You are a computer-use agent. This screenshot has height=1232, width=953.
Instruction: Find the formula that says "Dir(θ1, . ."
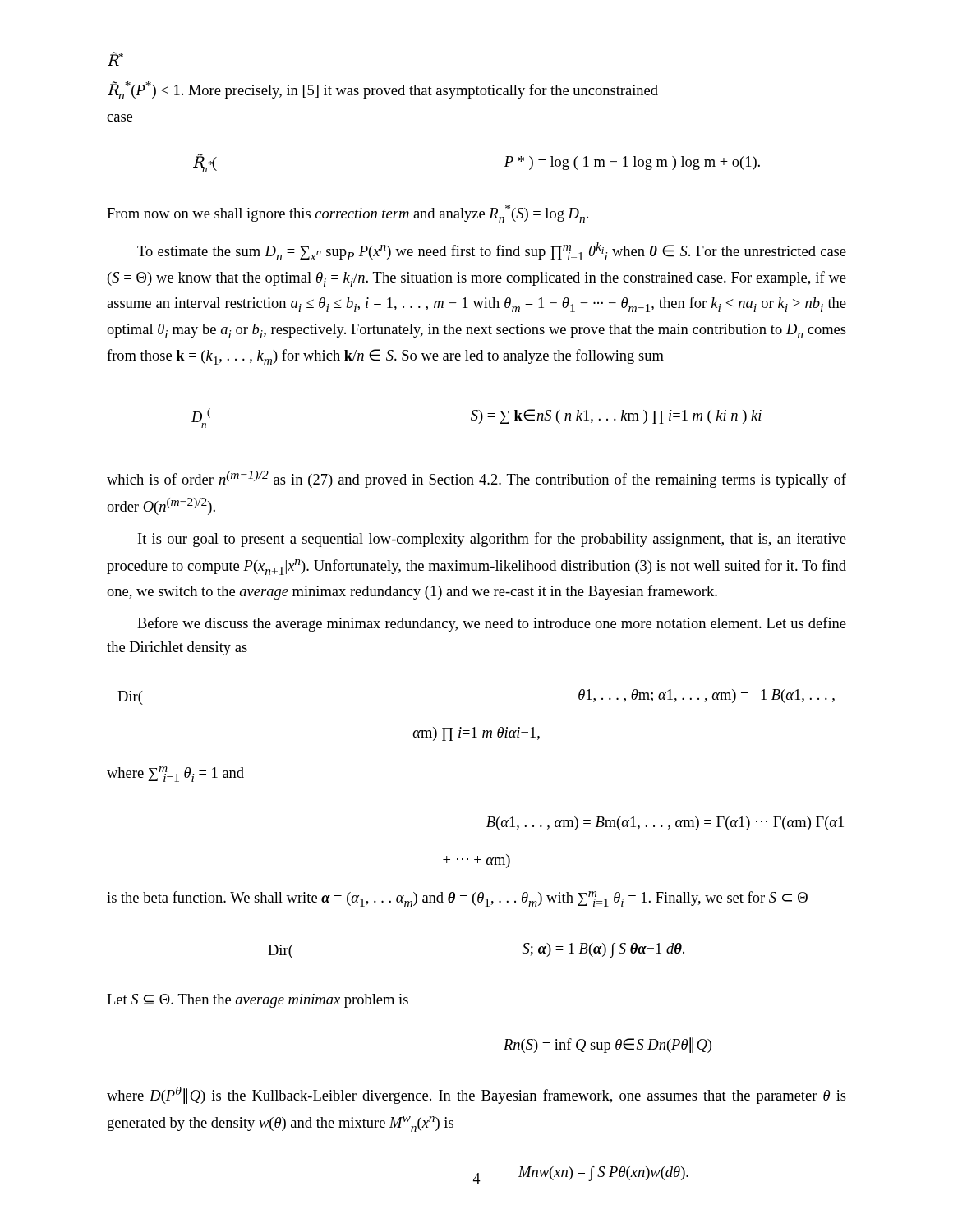[130, 697]
